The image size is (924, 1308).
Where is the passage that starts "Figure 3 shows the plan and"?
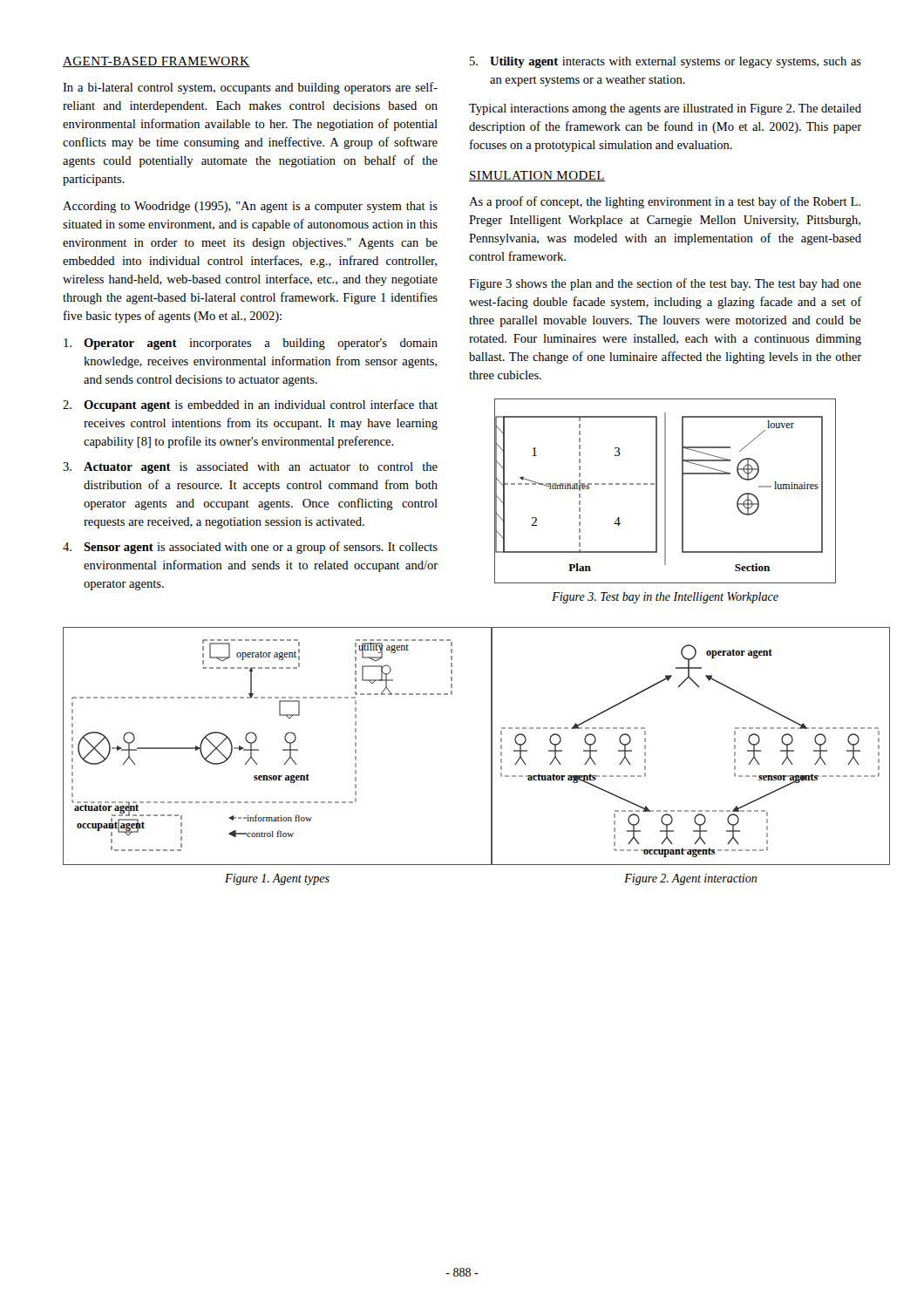[665, 329]
